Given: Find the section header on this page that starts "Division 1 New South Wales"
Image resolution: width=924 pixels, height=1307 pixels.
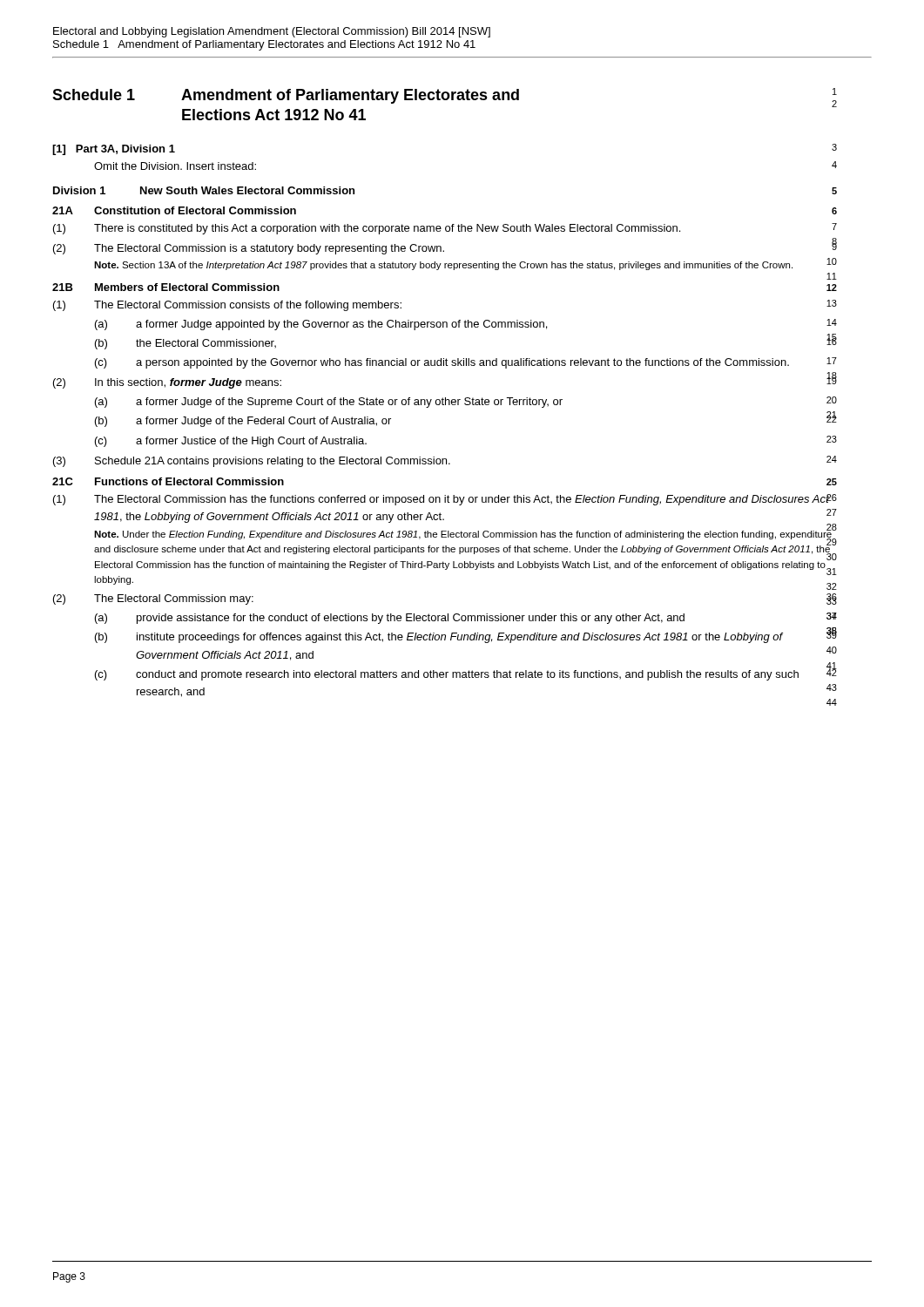Looking at the screenshot, I should coord(81,190).
